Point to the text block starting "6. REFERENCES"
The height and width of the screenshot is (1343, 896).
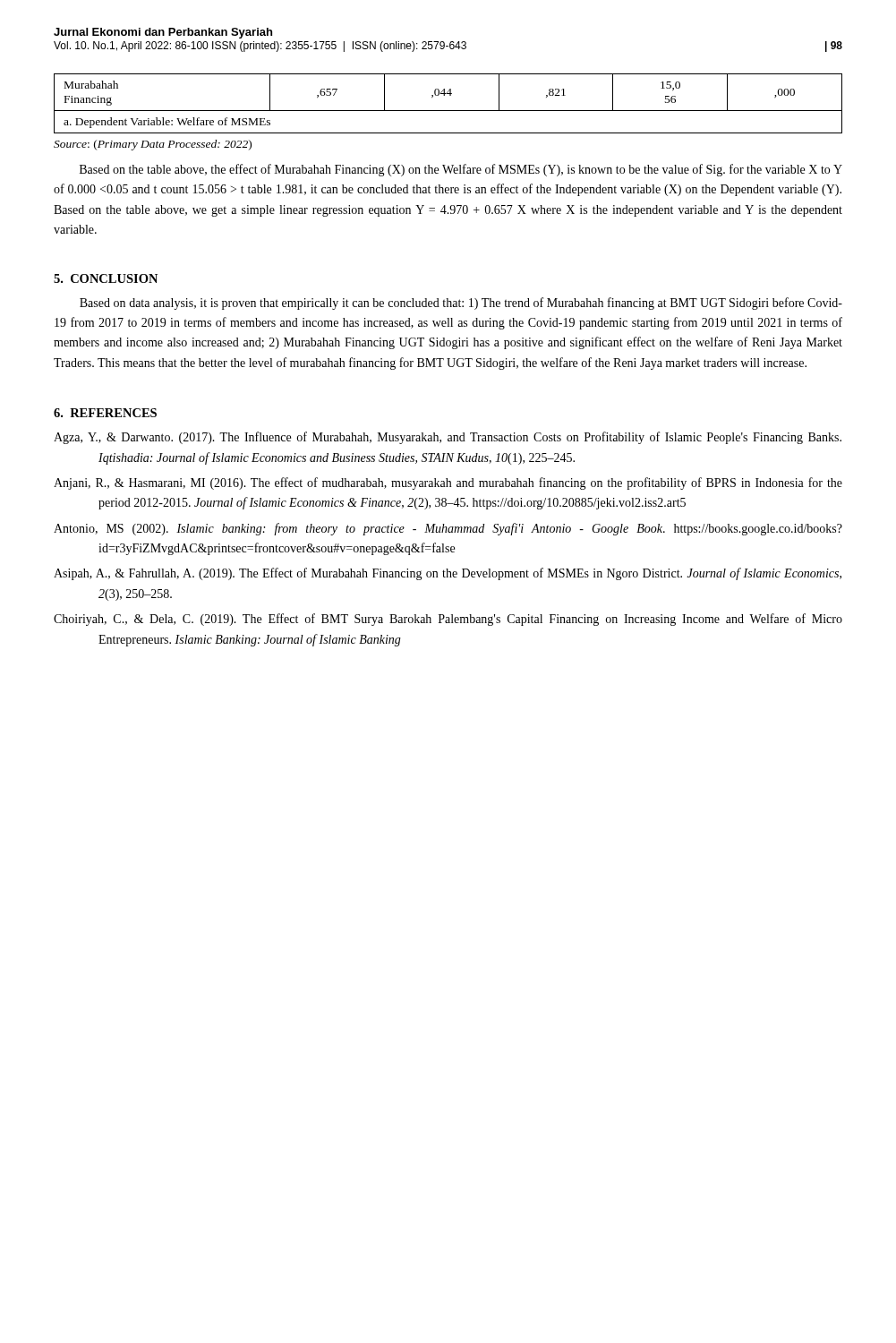[105, 413]
